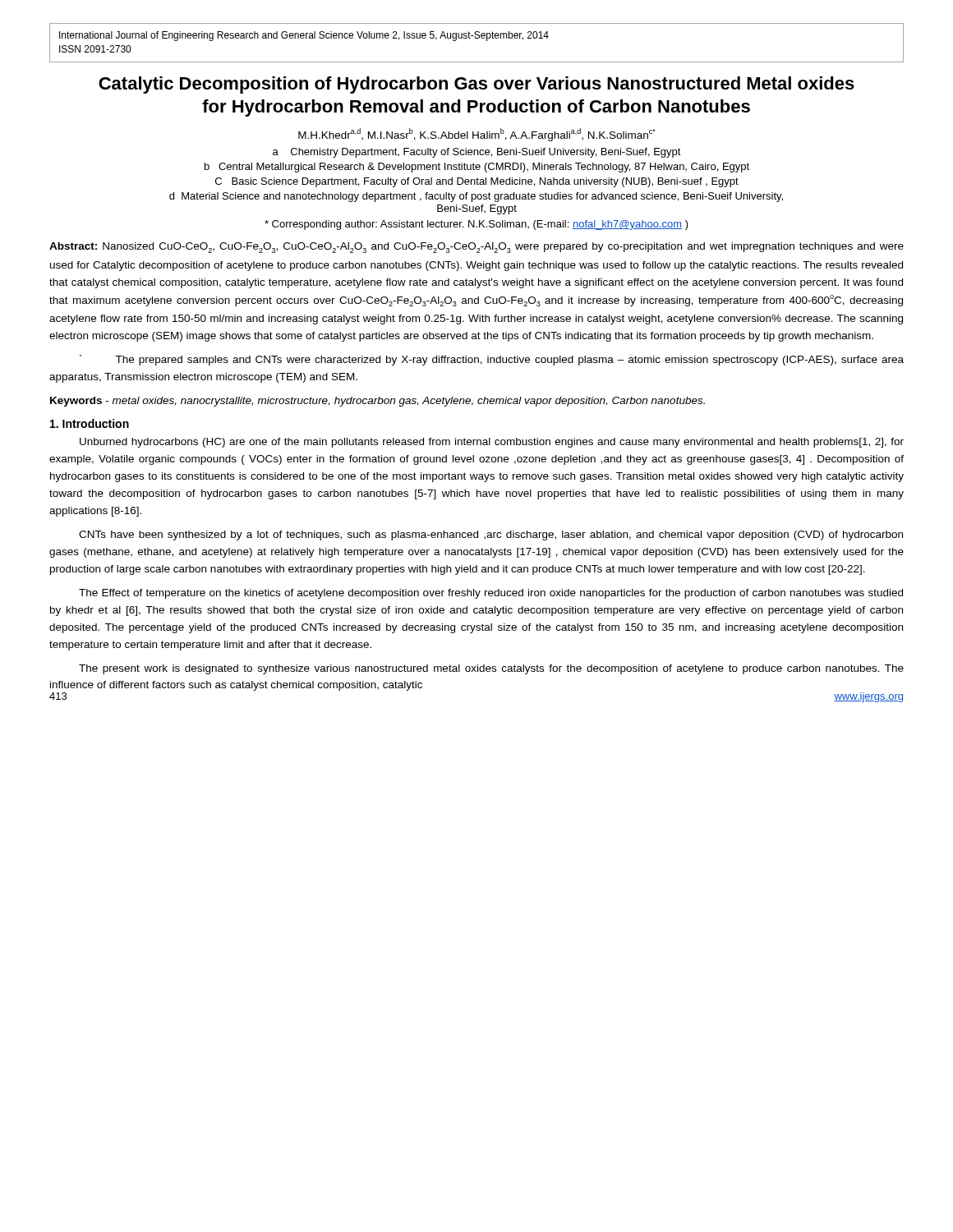Find the block on this page that starts "b Central Metallurgical"
Screen dimensions: 1232x953
tap(476, 167)
